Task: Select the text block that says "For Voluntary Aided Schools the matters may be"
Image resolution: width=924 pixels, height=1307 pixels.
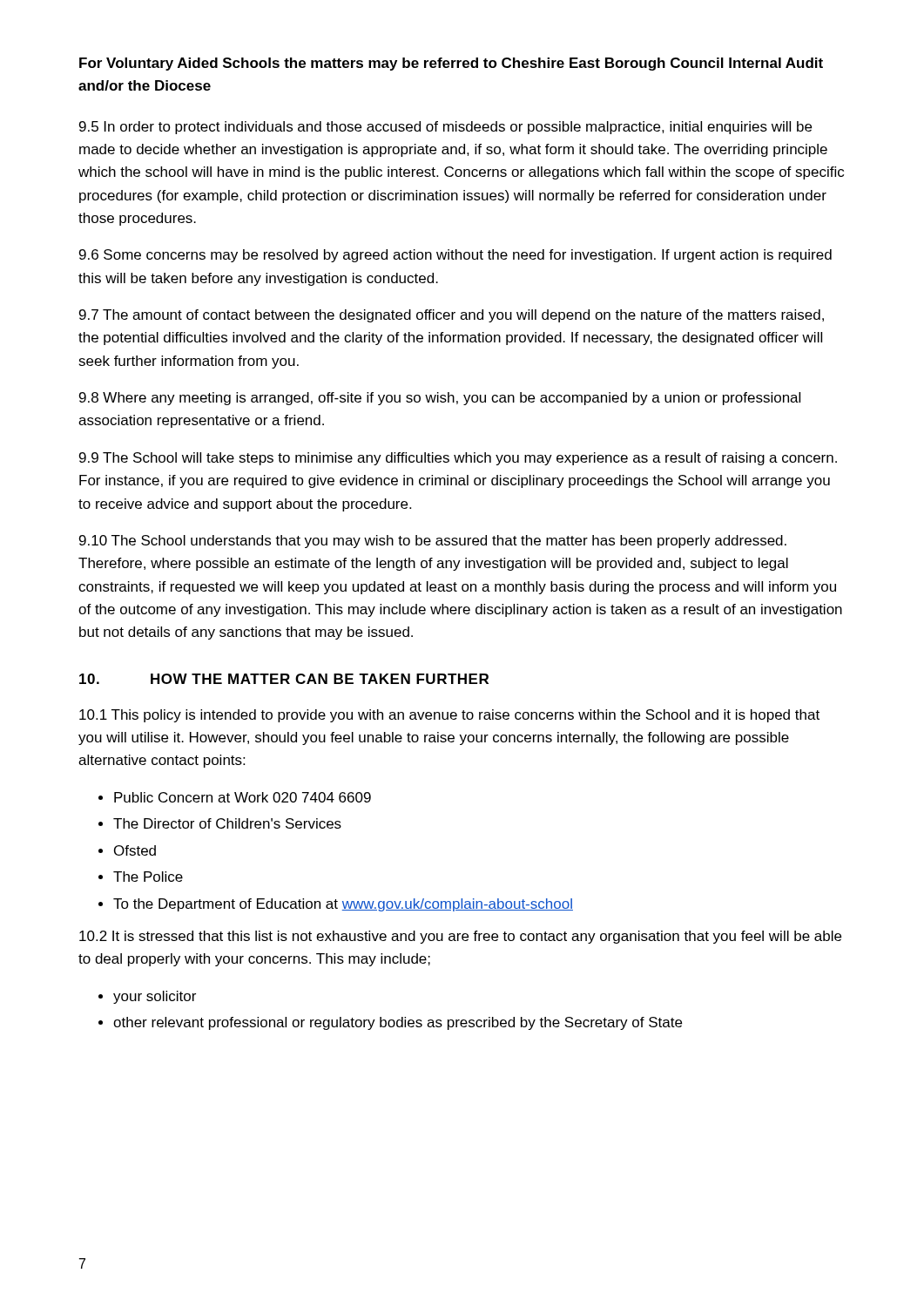Action: click(451, 75)
